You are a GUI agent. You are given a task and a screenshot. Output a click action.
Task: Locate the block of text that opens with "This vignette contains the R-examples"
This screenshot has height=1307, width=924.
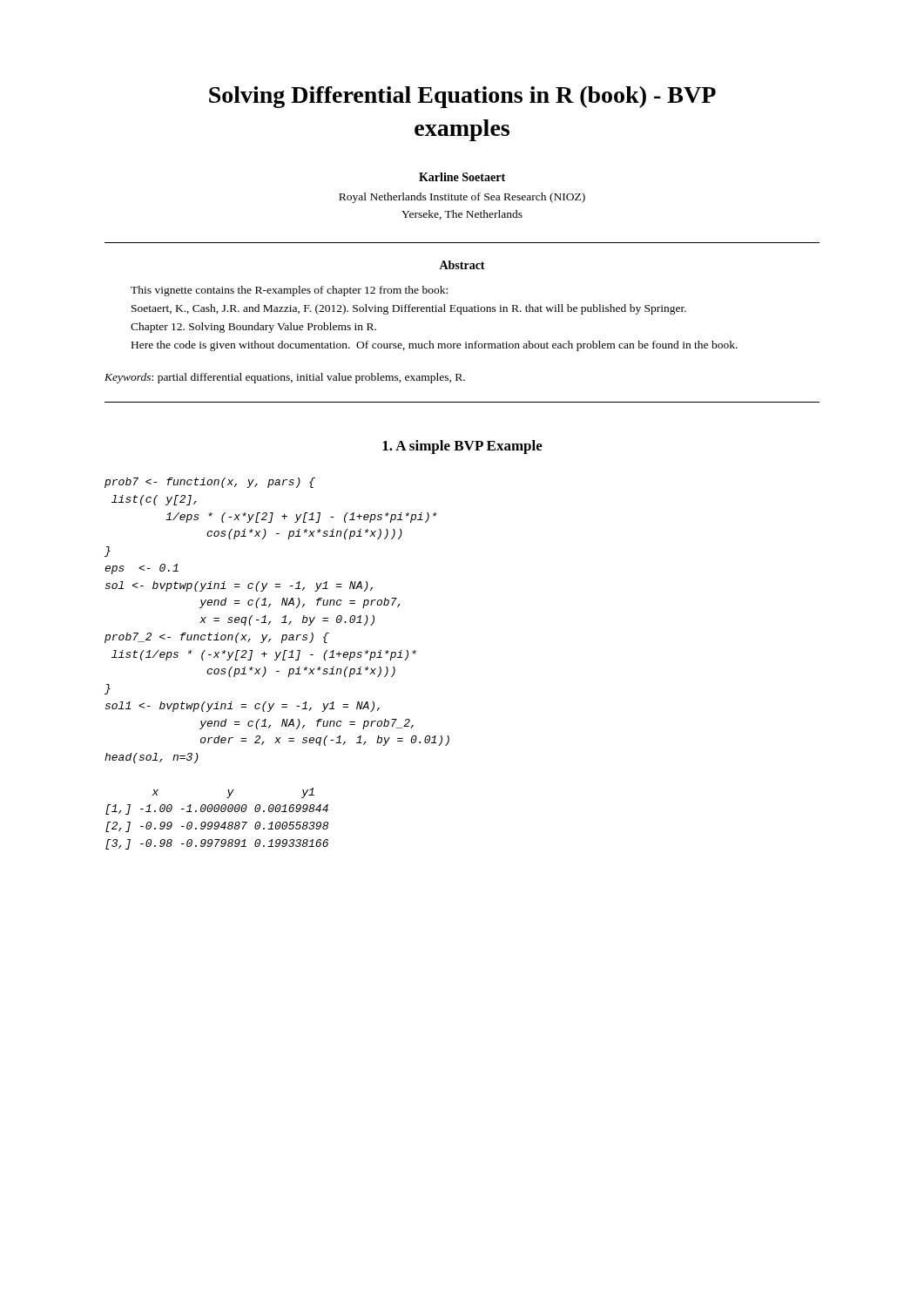[462, 318]
